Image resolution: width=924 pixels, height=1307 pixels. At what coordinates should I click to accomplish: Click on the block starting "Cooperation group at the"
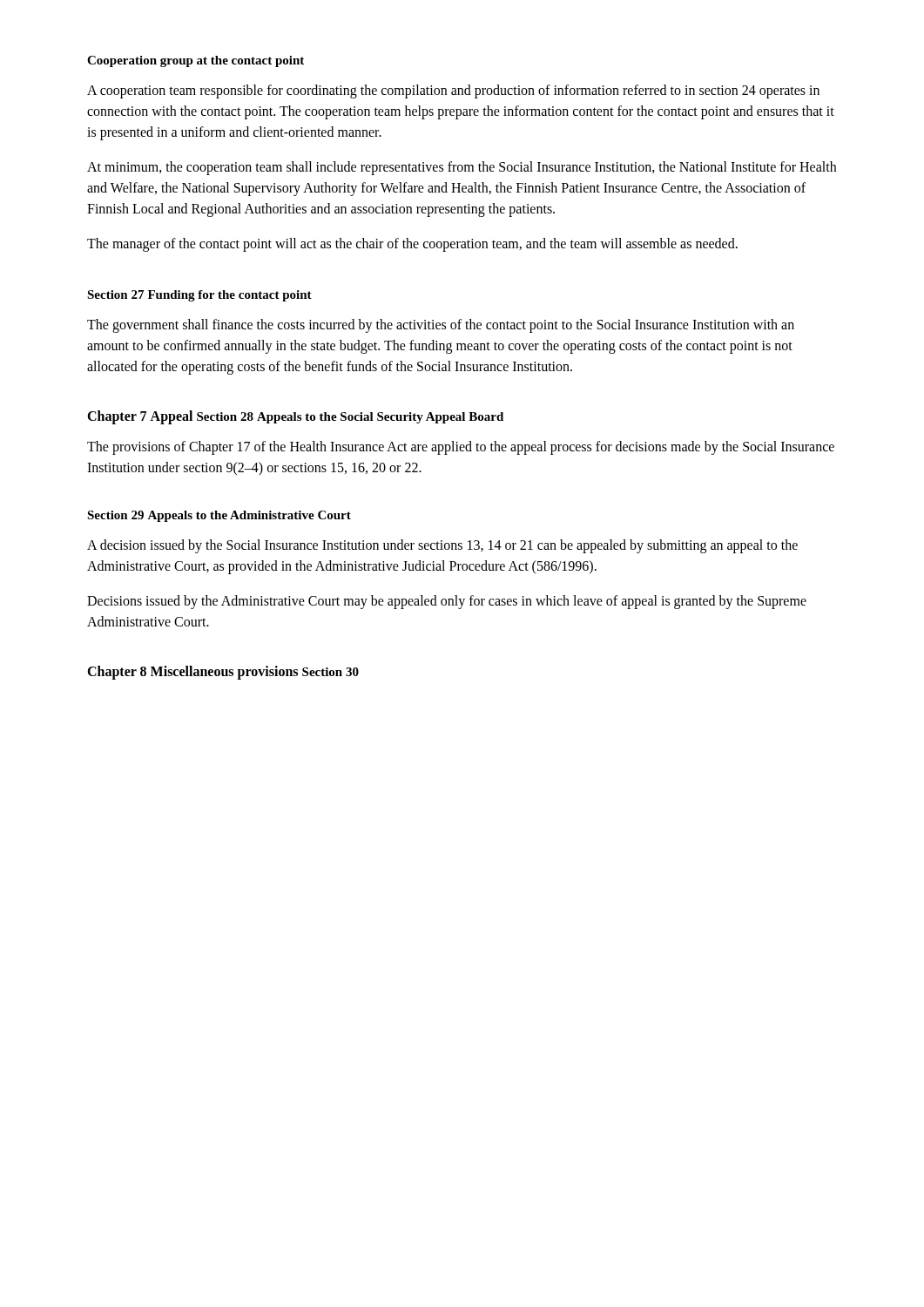pos(196,60)
